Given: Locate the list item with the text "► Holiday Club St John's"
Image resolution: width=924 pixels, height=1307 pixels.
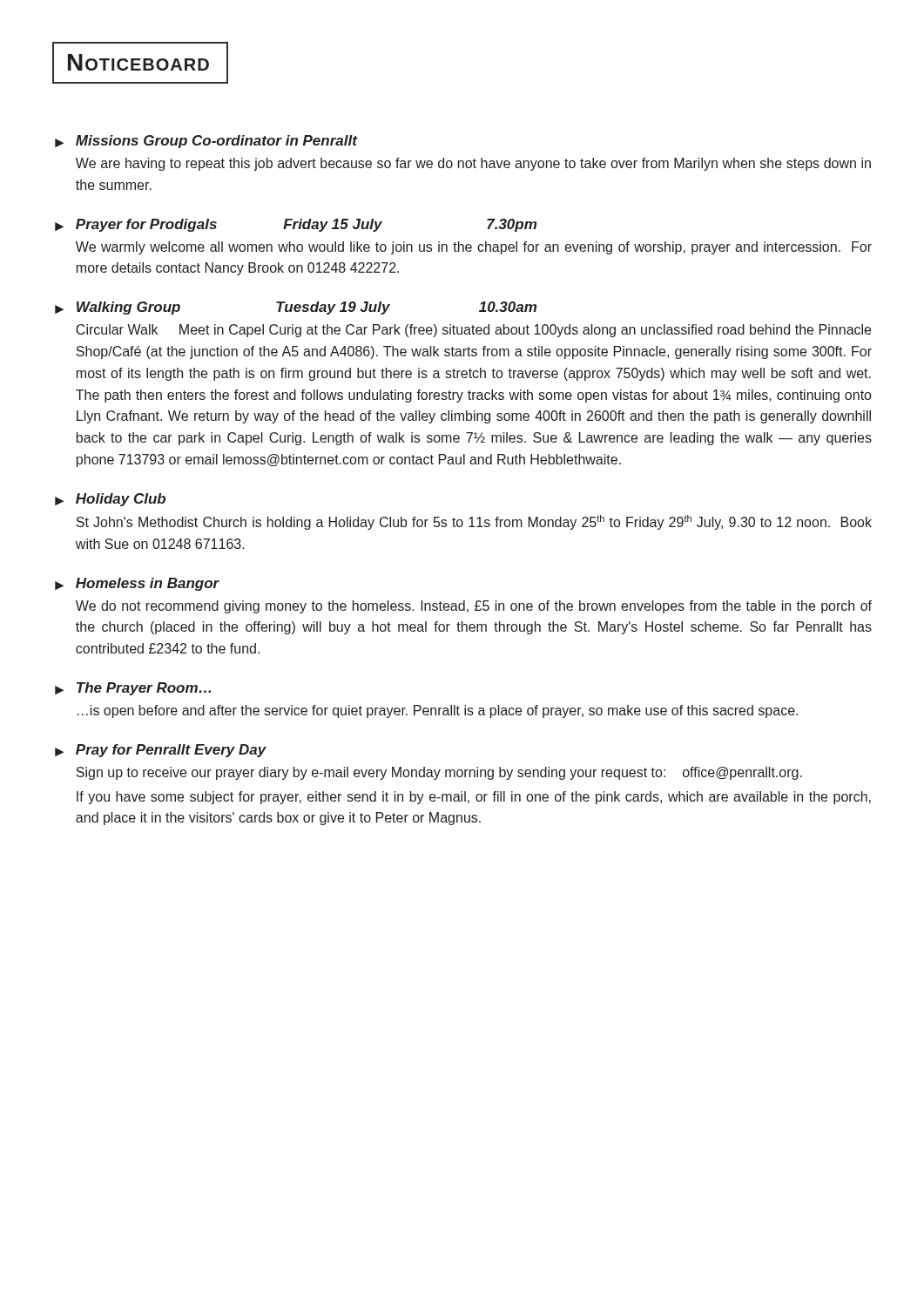Looking at the screenshot, I should click(462, 523).
